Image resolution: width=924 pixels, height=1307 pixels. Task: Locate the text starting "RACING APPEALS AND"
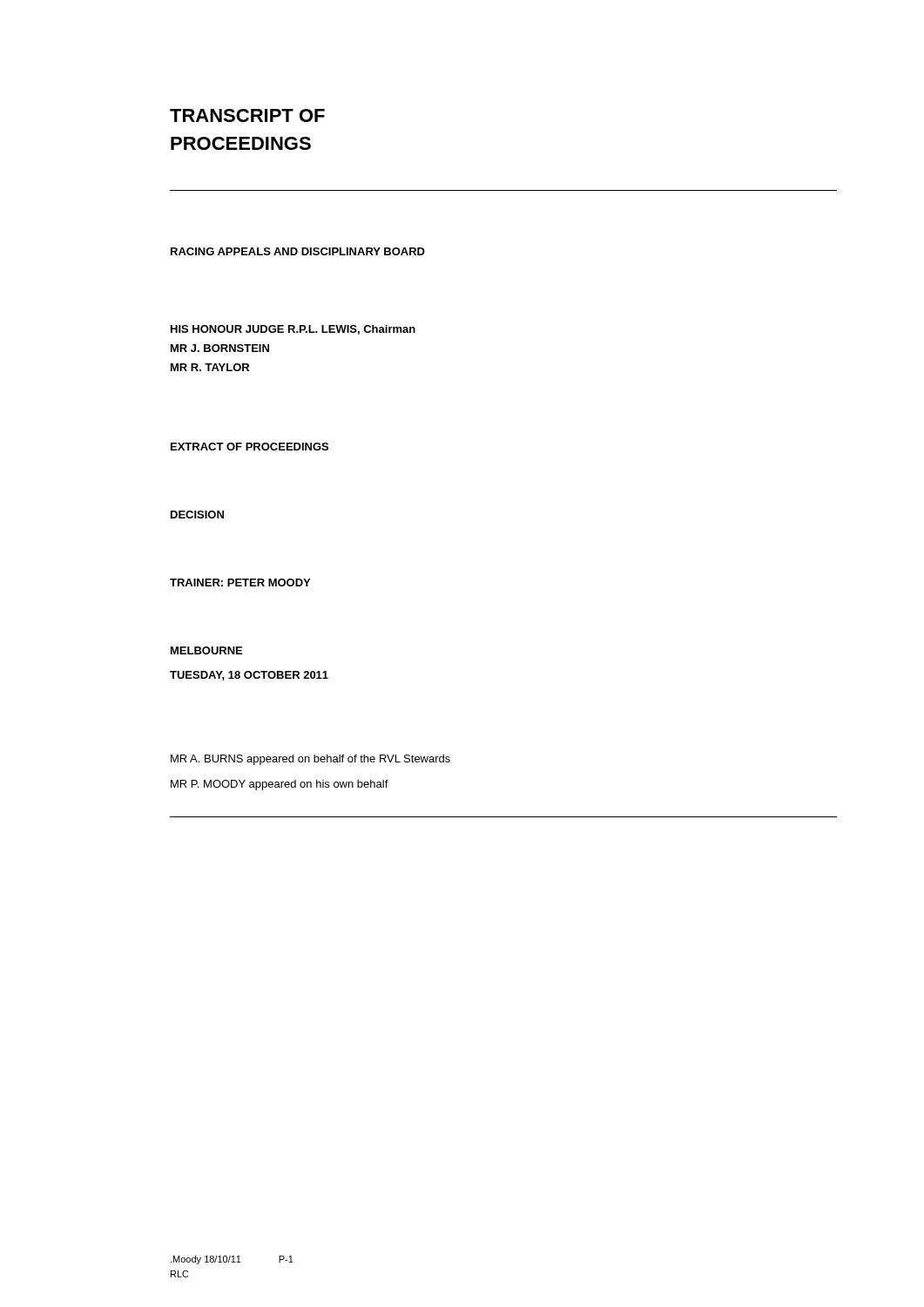[x=297, y=251]
